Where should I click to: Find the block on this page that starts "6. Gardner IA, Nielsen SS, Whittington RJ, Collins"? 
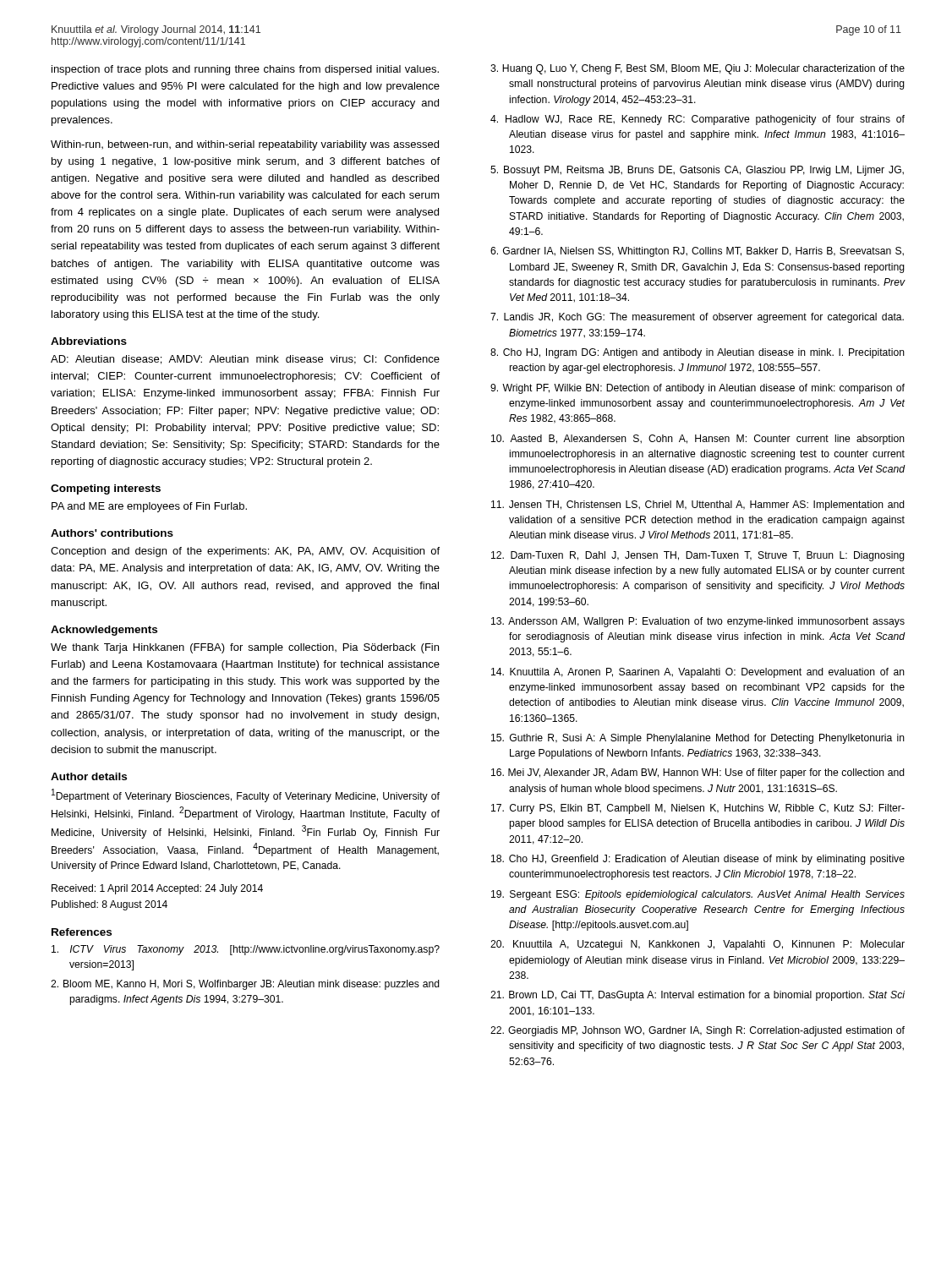tap(698, 274)
